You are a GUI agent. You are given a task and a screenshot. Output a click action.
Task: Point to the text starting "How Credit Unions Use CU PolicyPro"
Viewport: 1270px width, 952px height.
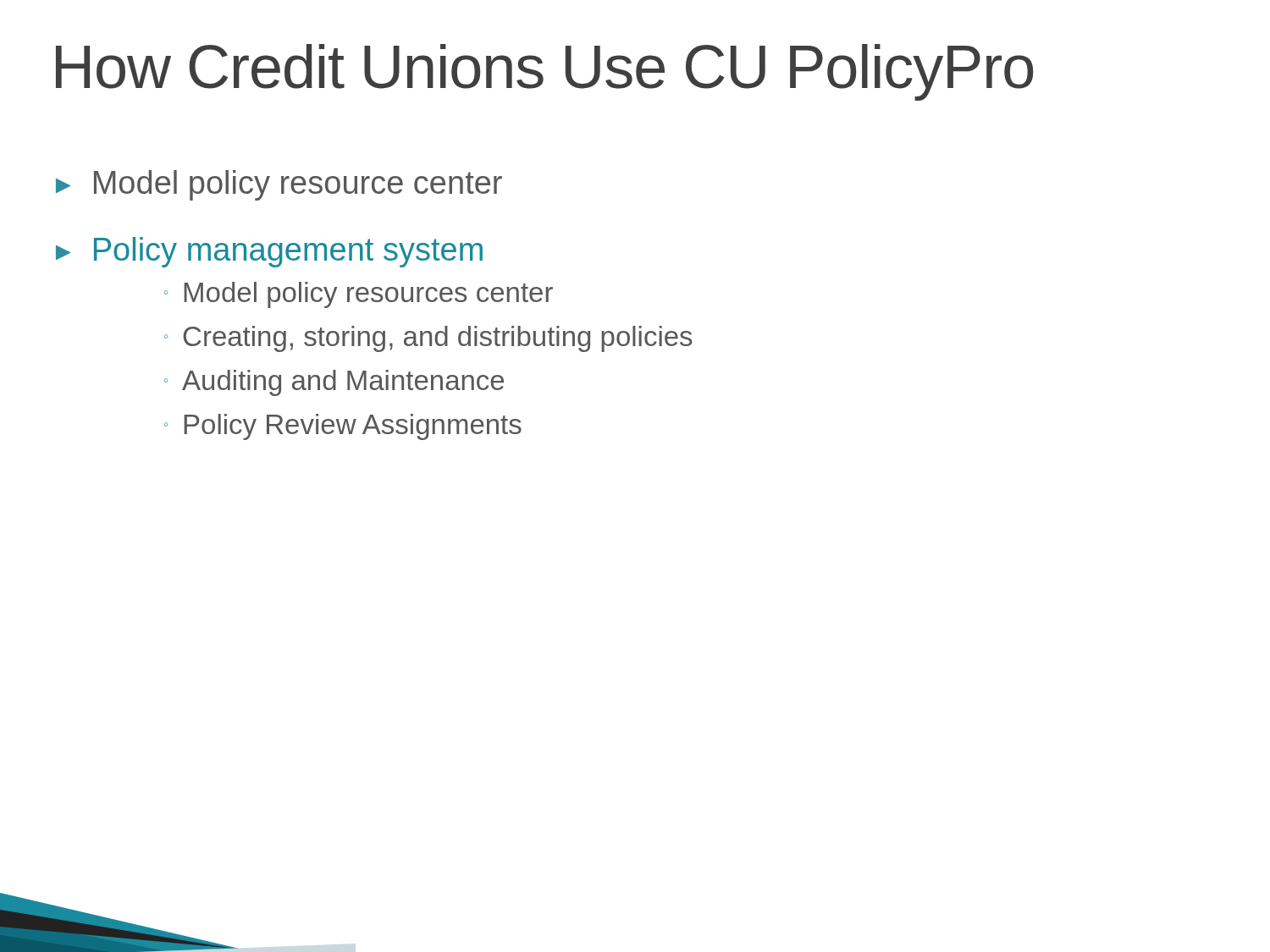click(x=543, y=67)
